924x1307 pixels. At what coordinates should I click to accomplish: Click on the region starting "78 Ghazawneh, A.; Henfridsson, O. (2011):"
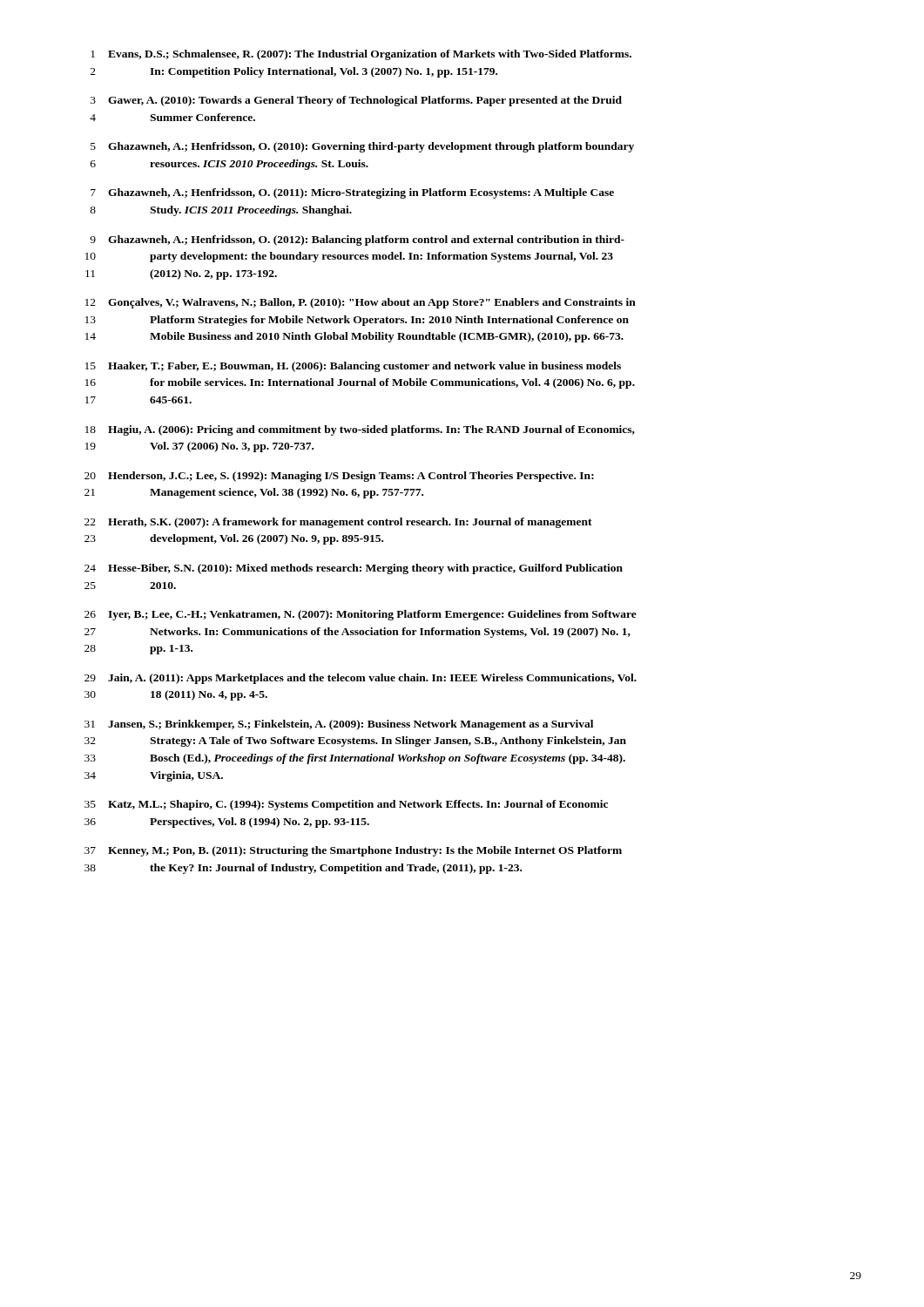coord(462,201)
